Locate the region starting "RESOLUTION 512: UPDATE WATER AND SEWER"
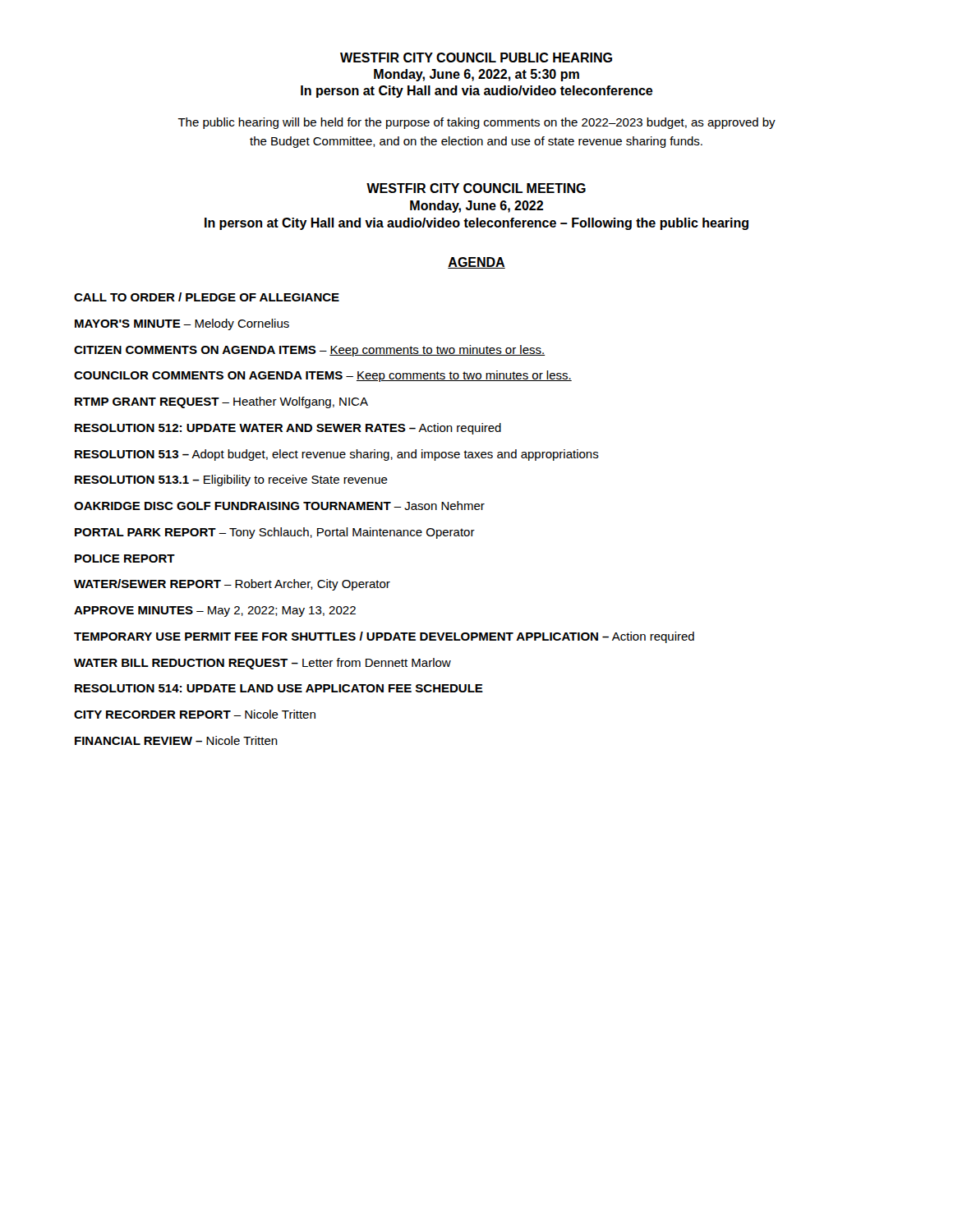Screen dimensions: 1232x953 pos(288,427)
